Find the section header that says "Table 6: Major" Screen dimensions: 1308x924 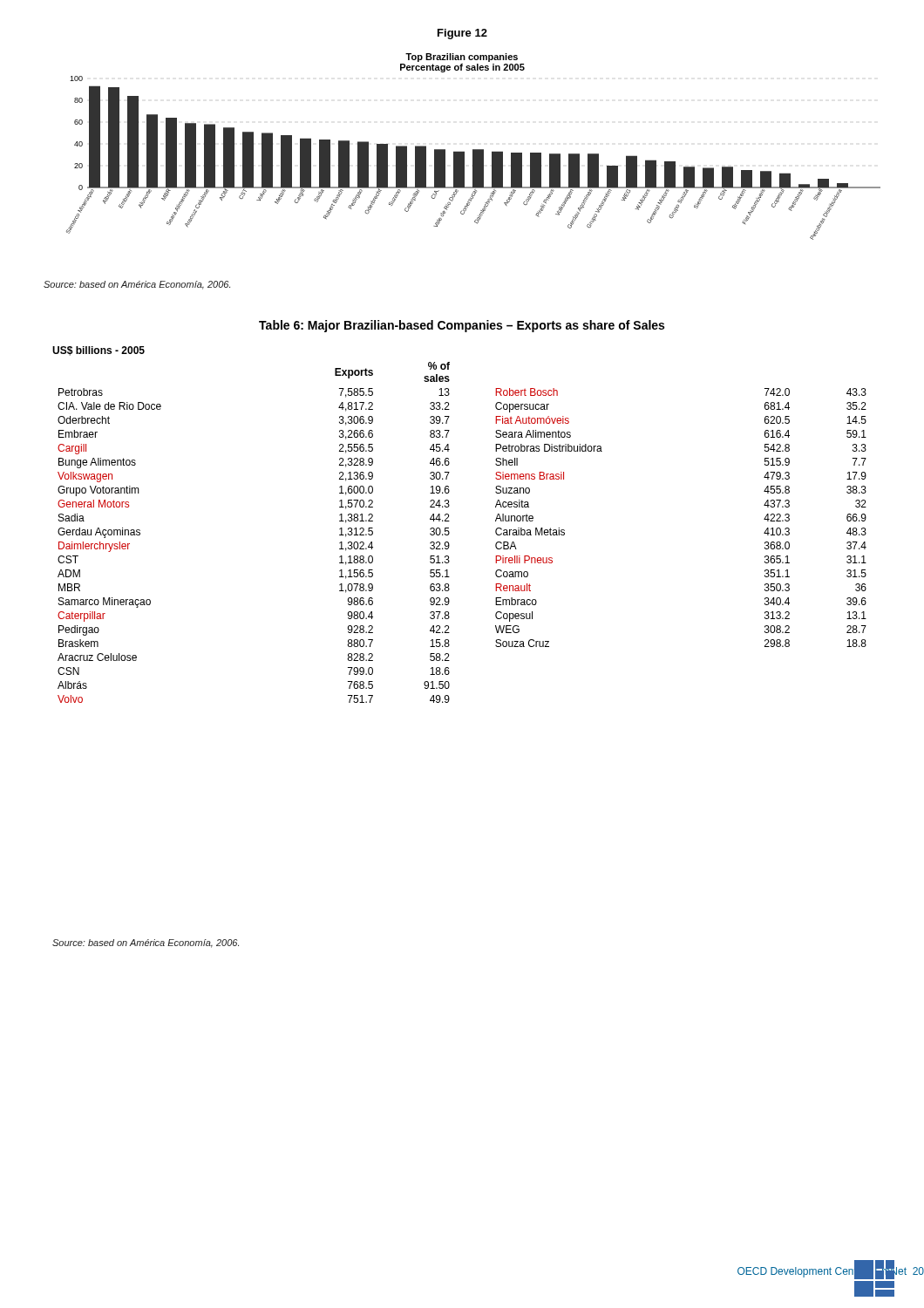pos(462,325)
